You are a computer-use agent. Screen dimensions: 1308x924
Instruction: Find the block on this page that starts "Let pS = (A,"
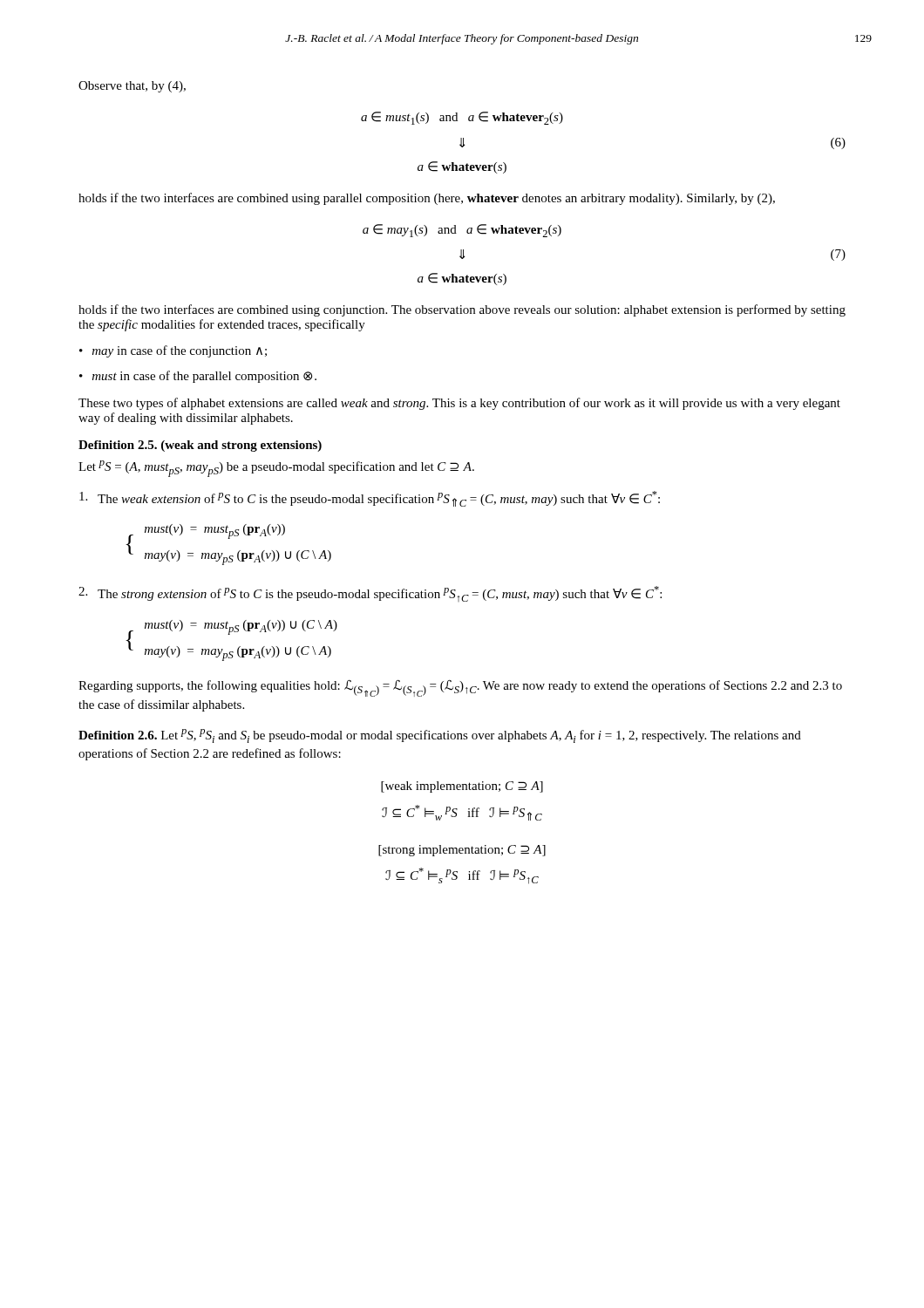(277, 466)
